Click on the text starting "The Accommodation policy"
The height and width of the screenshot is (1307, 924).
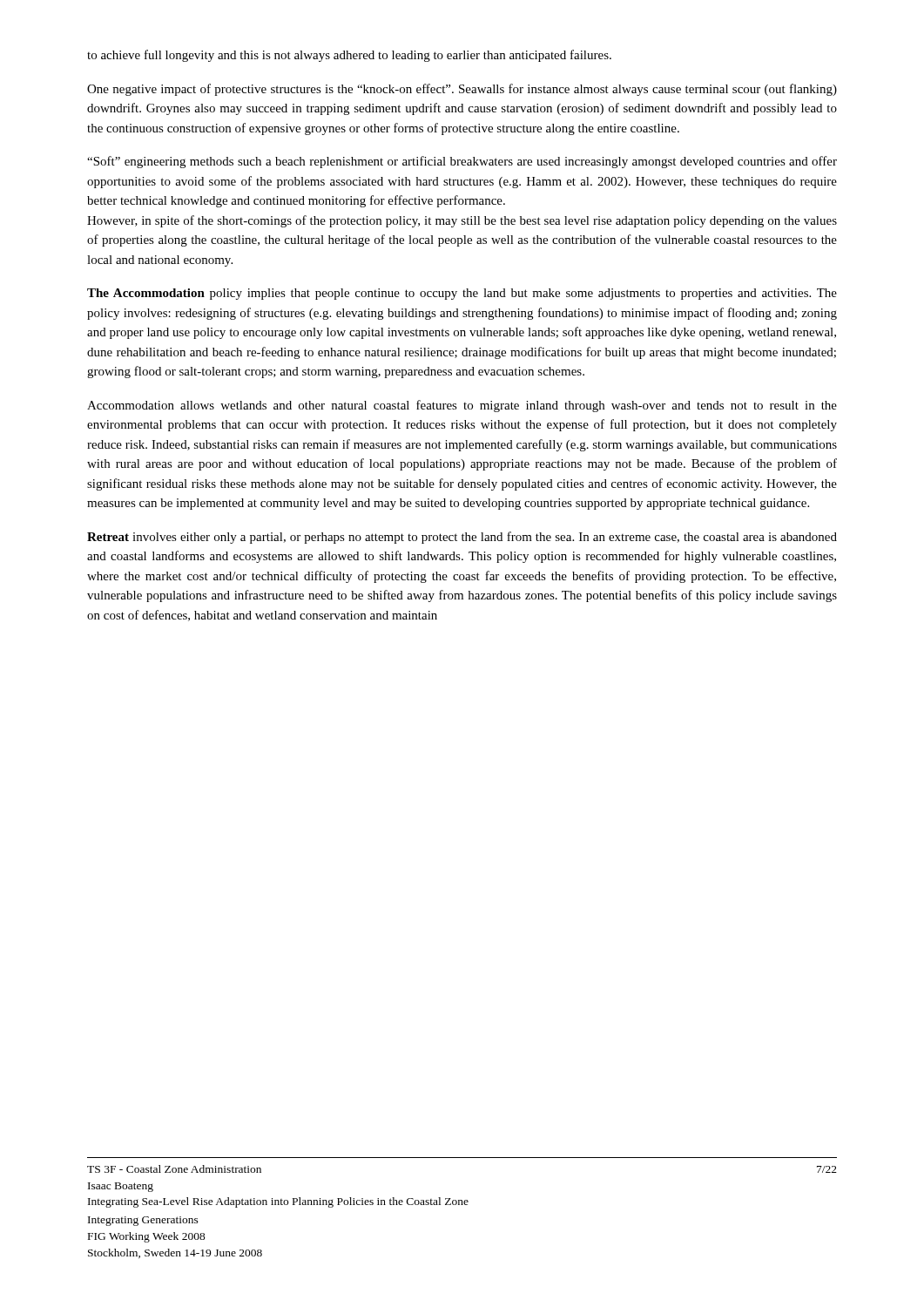coord(462,332)
